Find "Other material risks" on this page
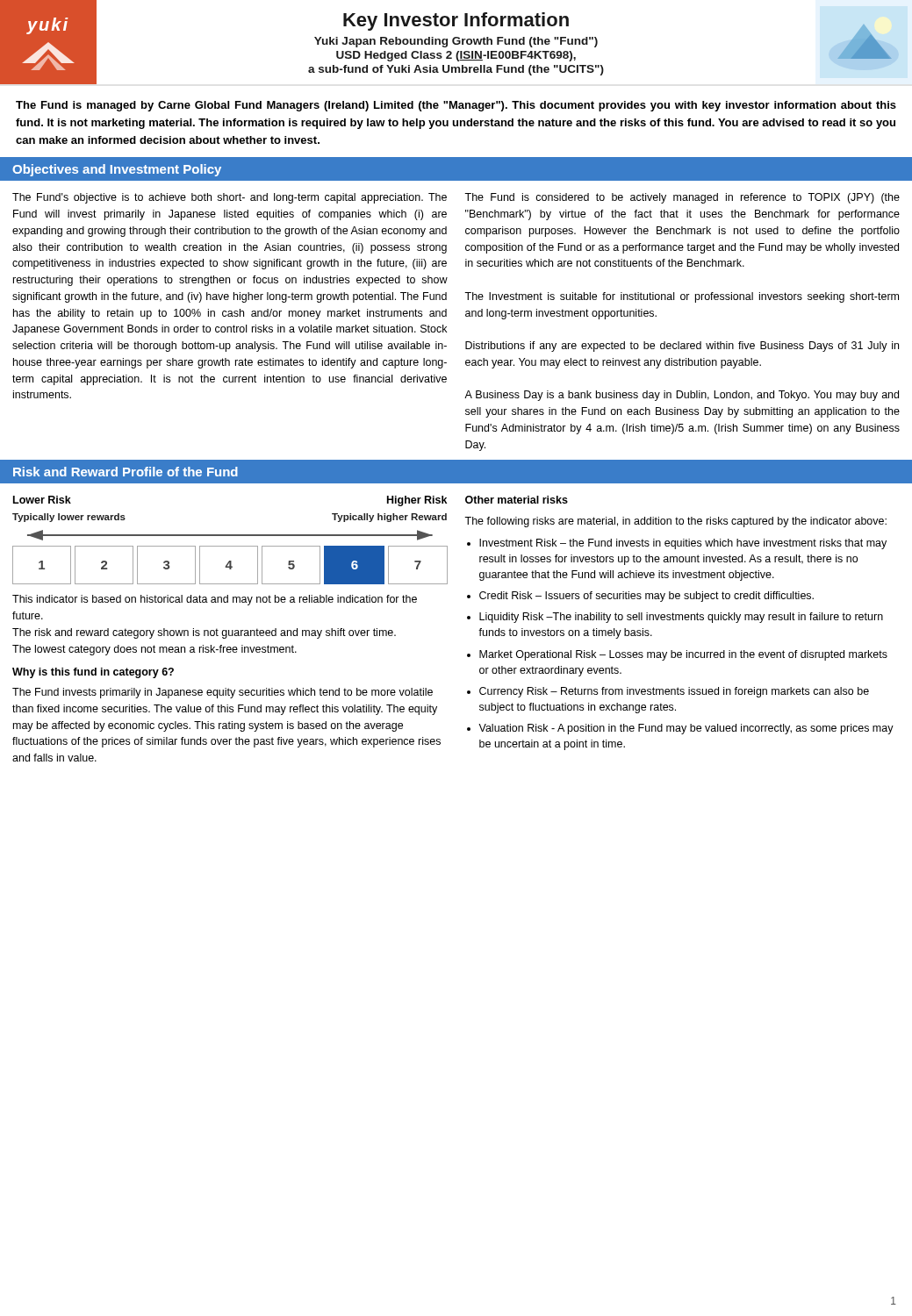 click(x=516, y=500)
